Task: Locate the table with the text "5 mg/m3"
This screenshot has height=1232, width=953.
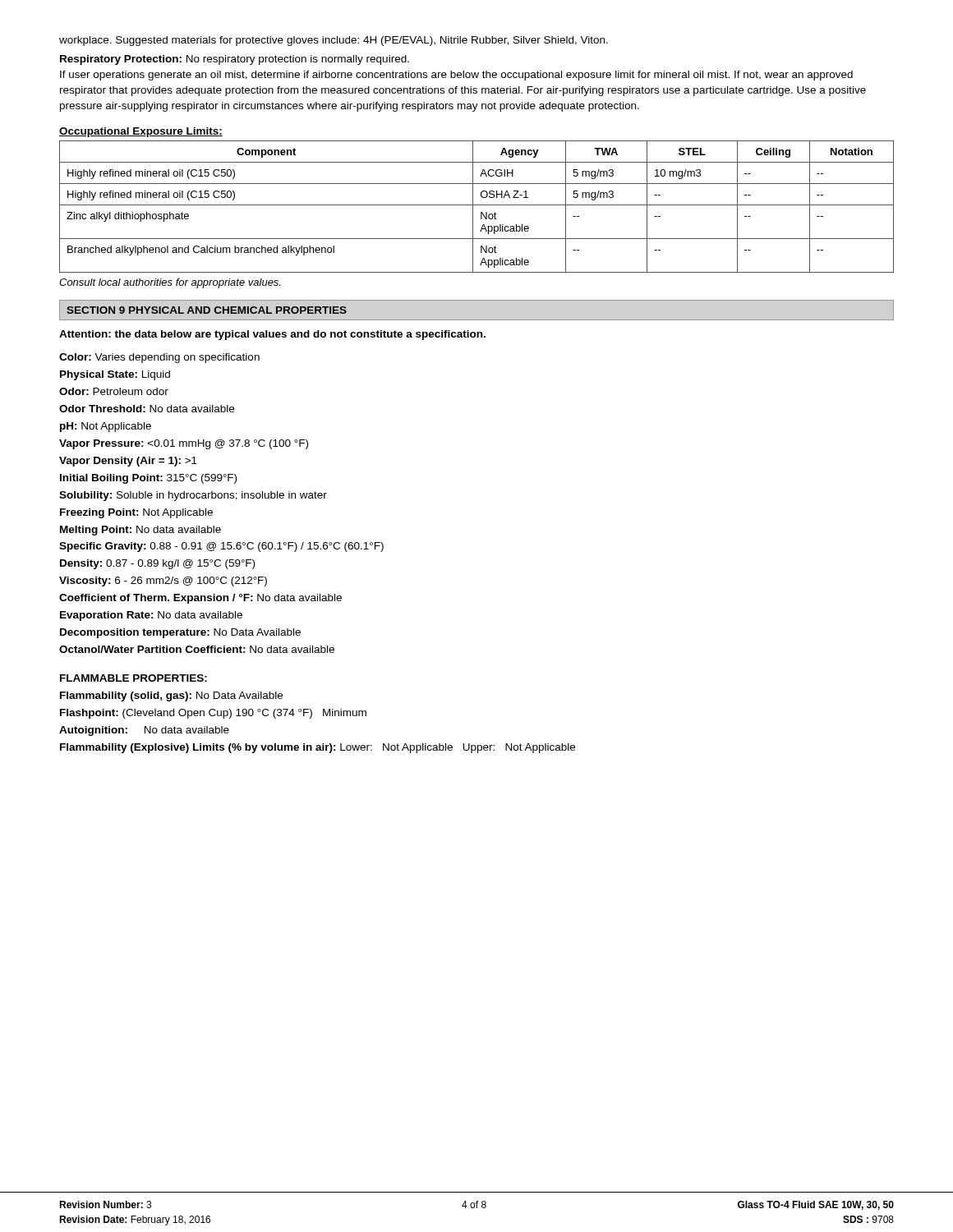Action: coord(476,207)
